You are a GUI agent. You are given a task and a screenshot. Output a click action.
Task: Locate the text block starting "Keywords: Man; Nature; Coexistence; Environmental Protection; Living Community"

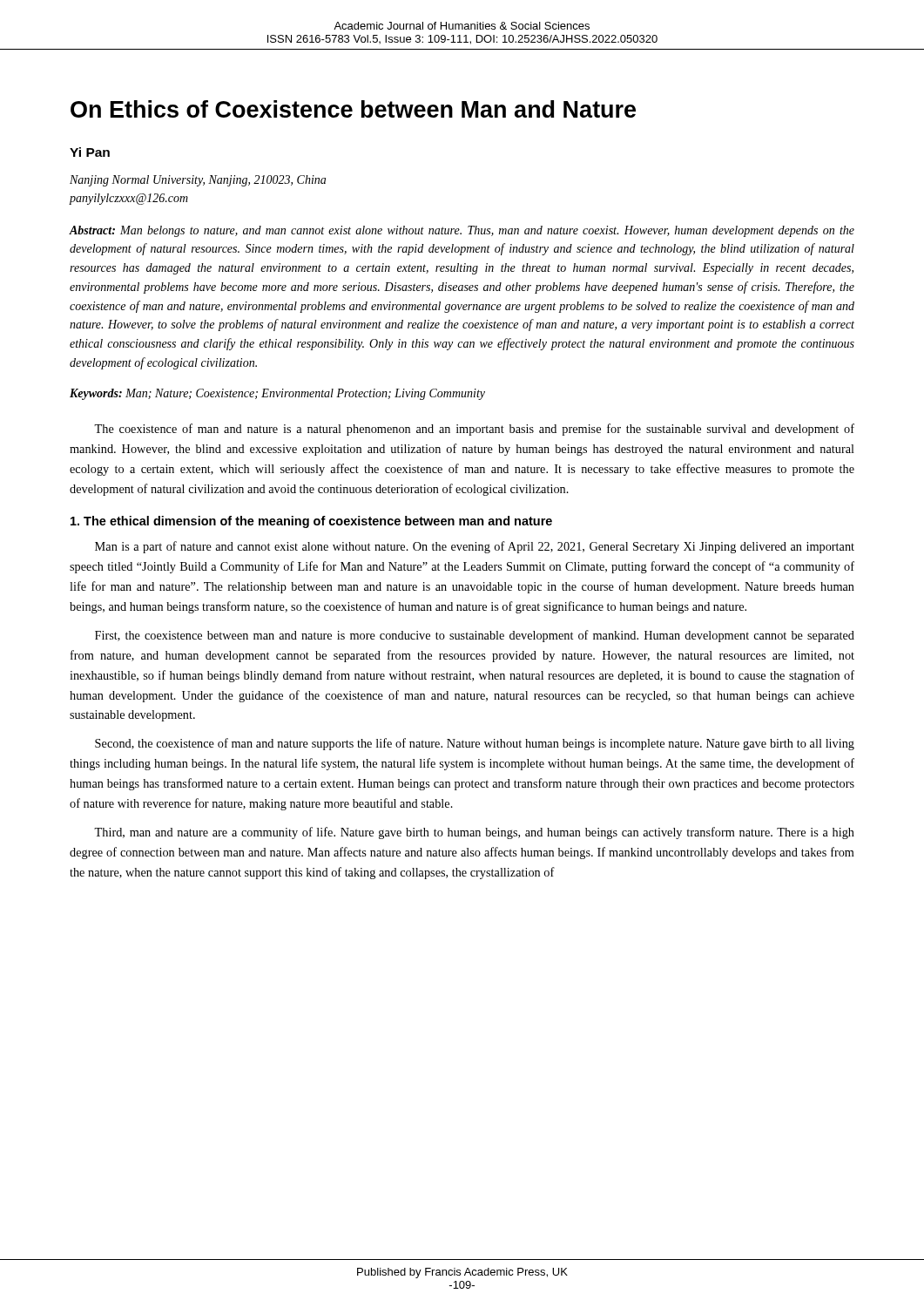(x=277, y=394)
